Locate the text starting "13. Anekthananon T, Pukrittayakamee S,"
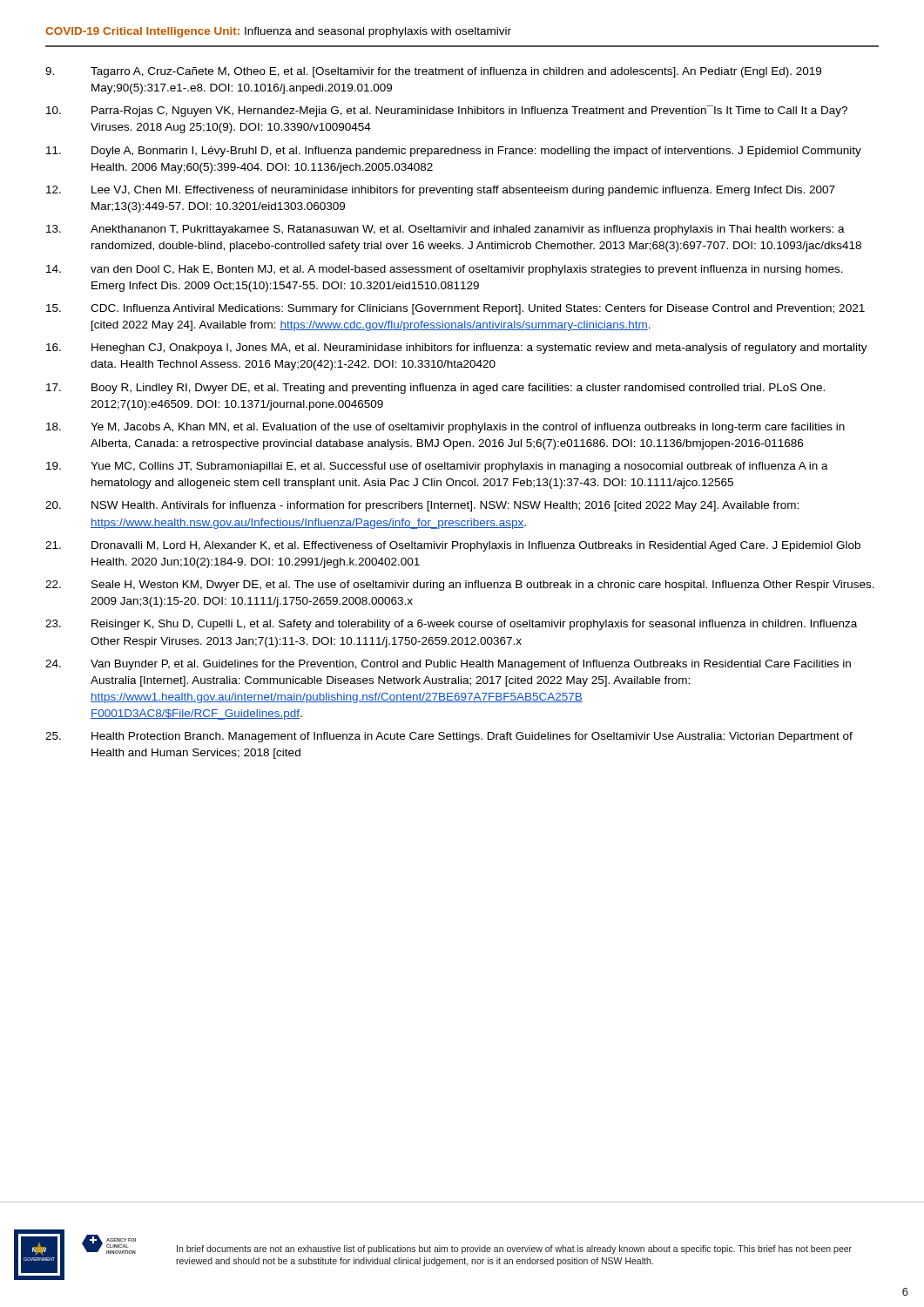The image size is (924, 1307). [x=462, y=237]
